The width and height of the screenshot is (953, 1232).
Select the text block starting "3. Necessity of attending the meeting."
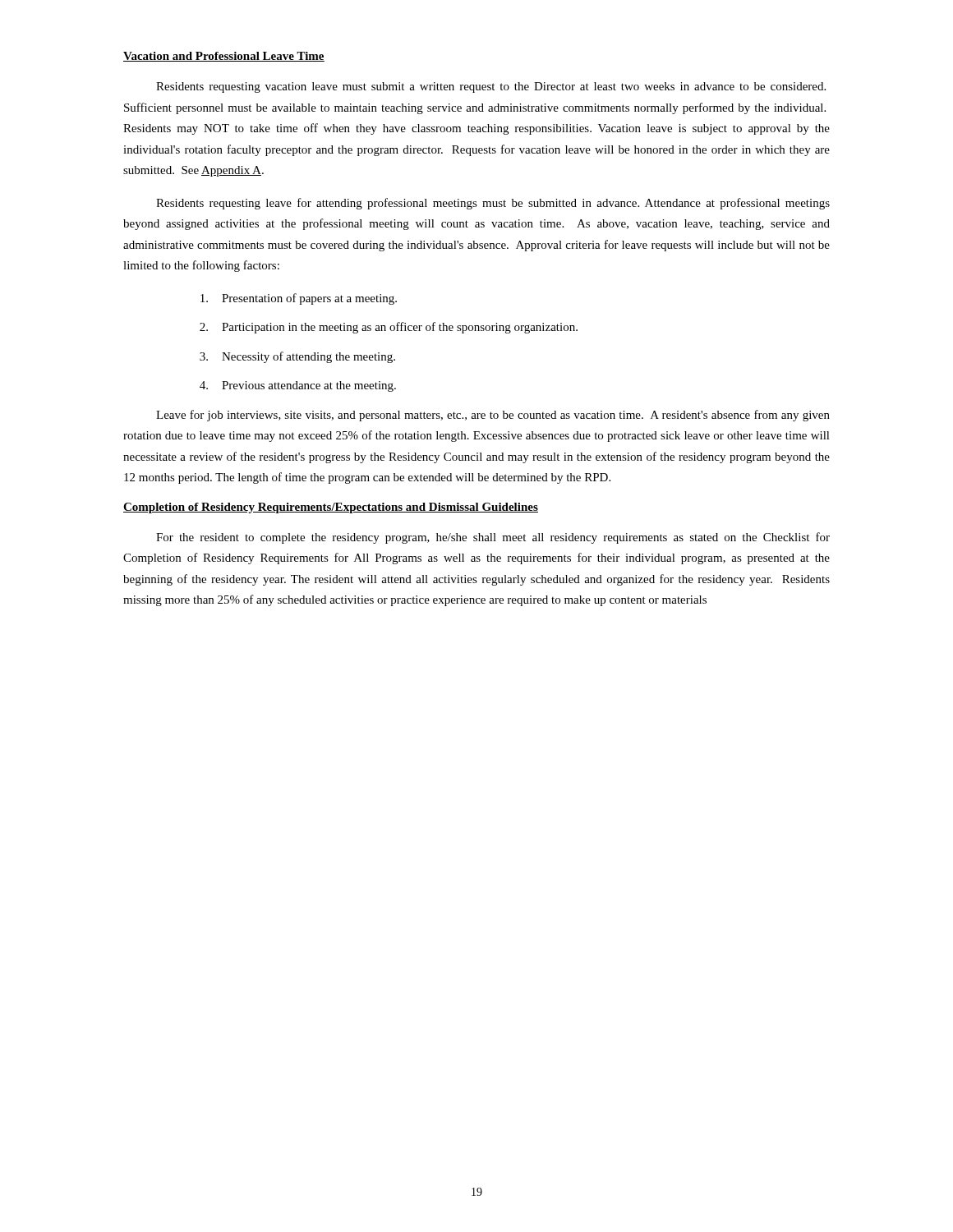[292, 357]
